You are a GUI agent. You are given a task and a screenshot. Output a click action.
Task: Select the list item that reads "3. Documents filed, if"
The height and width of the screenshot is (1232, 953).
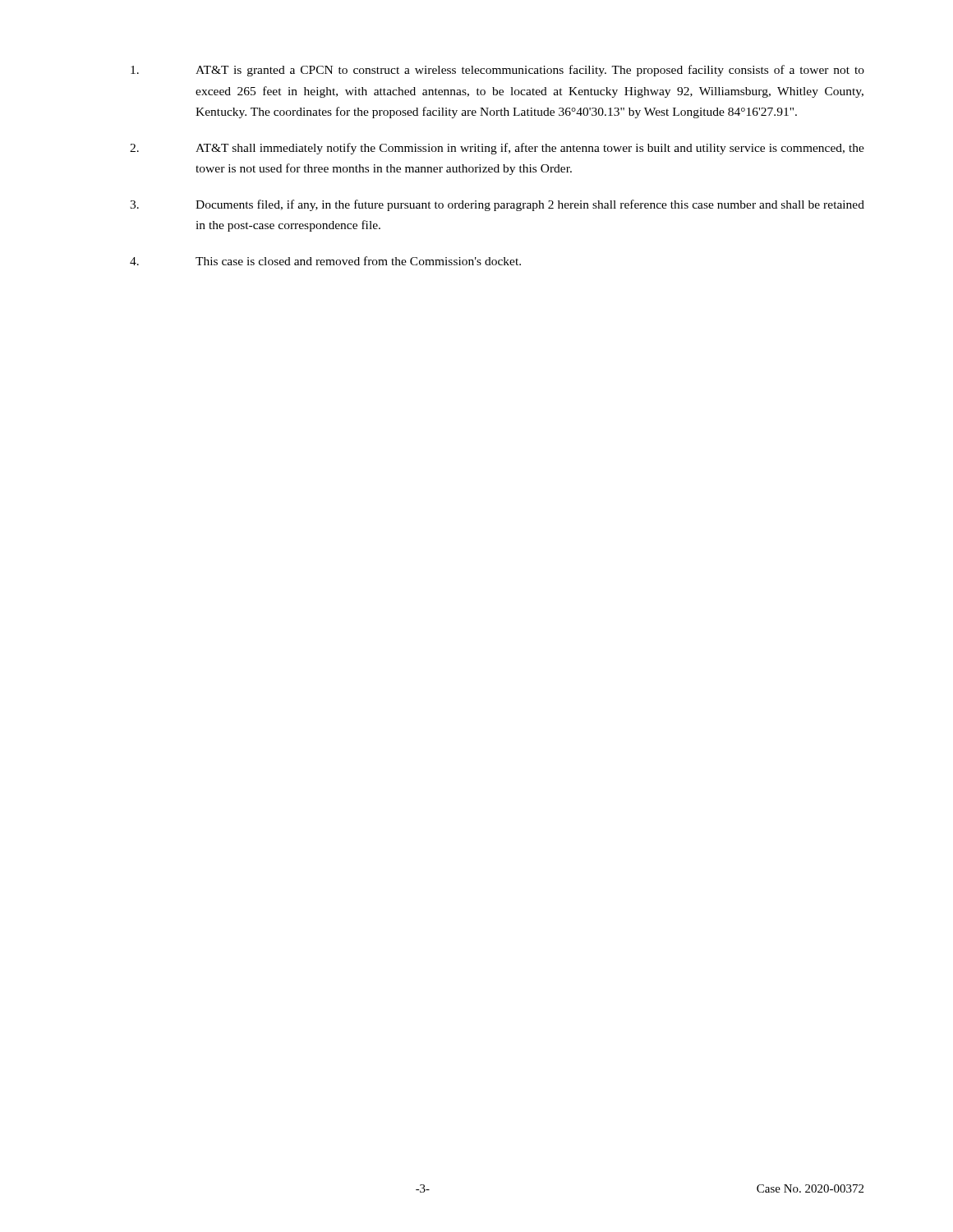476,215
